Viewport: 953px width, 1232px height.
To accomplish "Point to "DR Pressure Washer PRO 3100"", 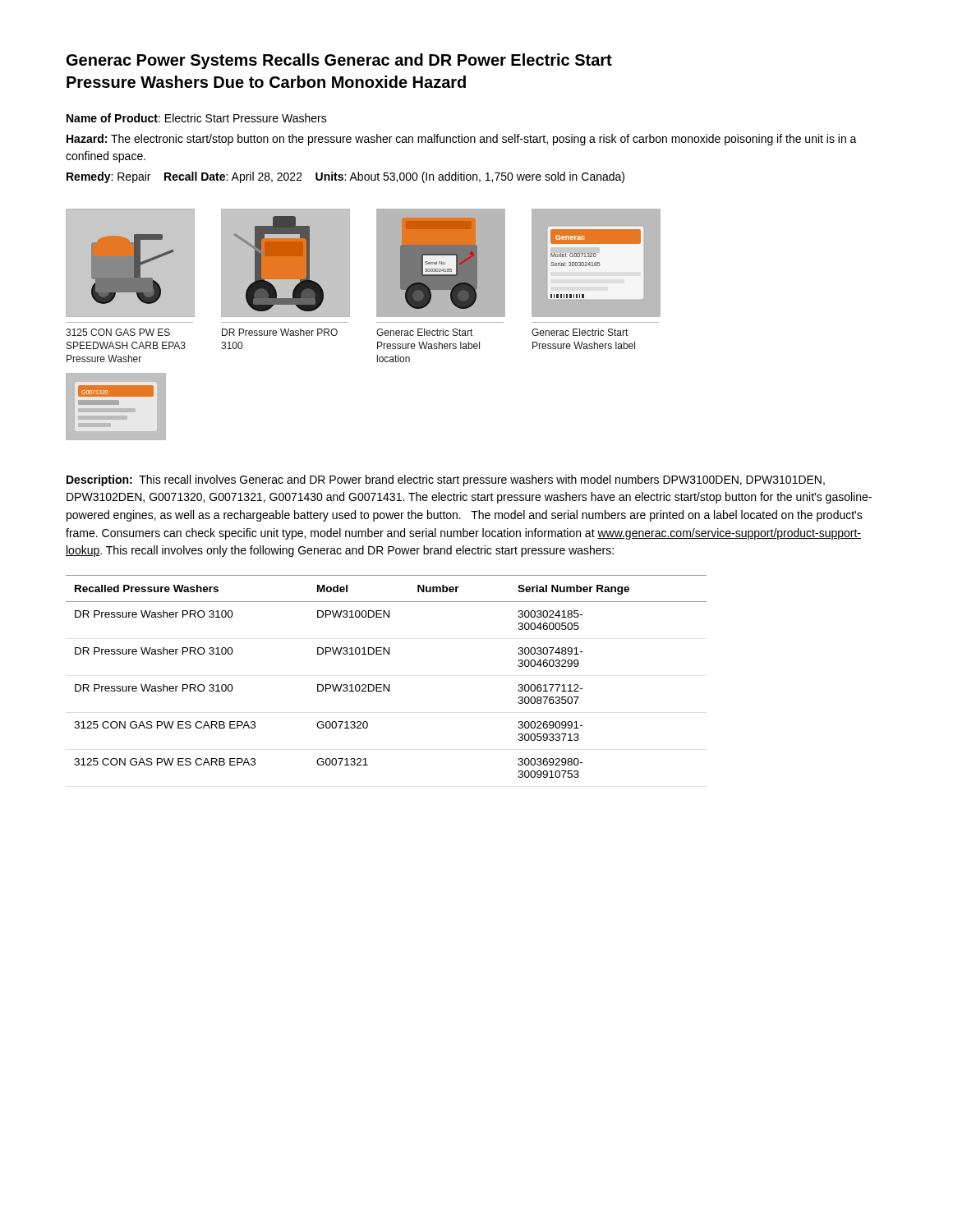I will (279, 339).
